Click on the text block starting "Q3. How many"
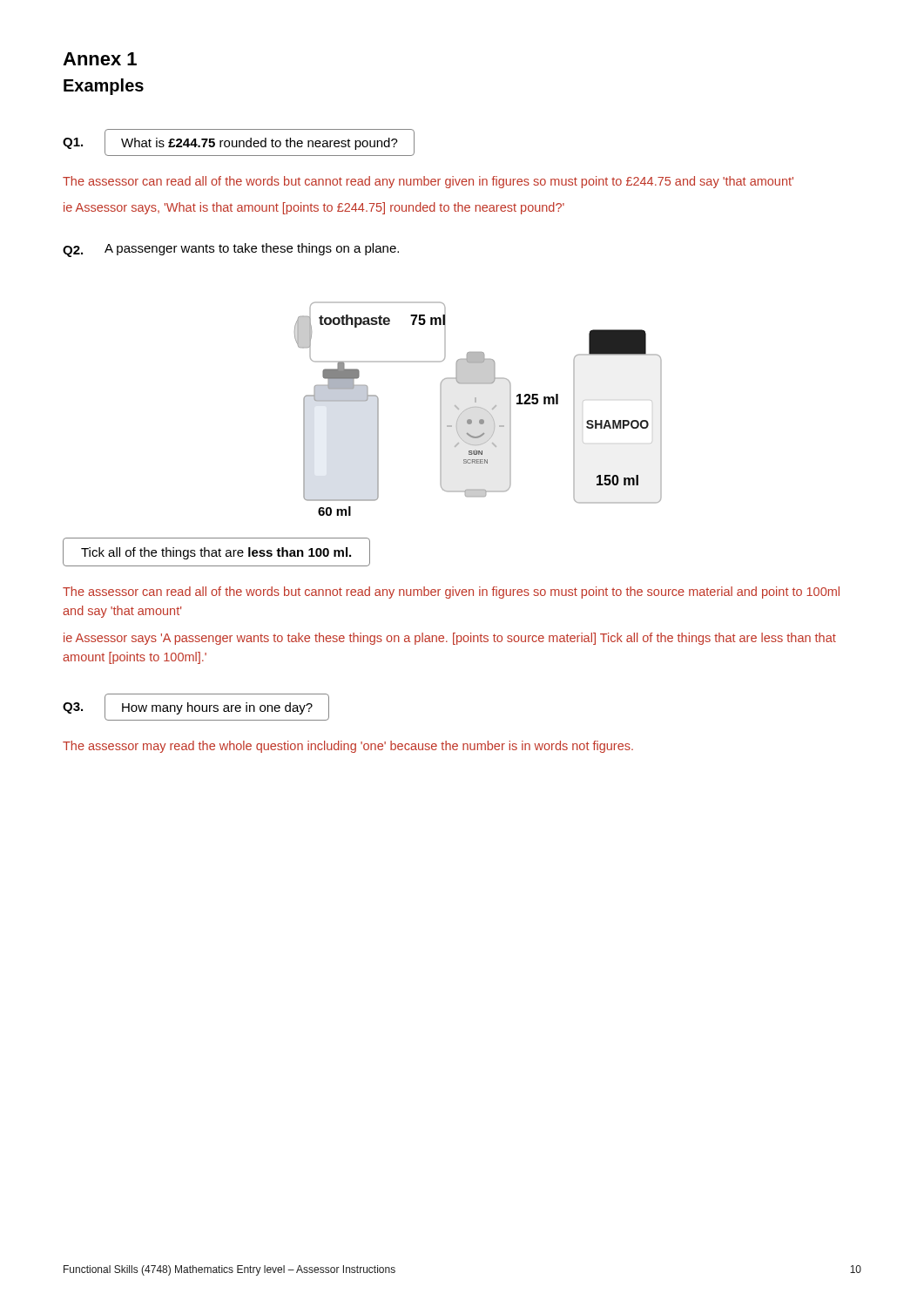Screen dimensions: 1307x924 (196, 707)
